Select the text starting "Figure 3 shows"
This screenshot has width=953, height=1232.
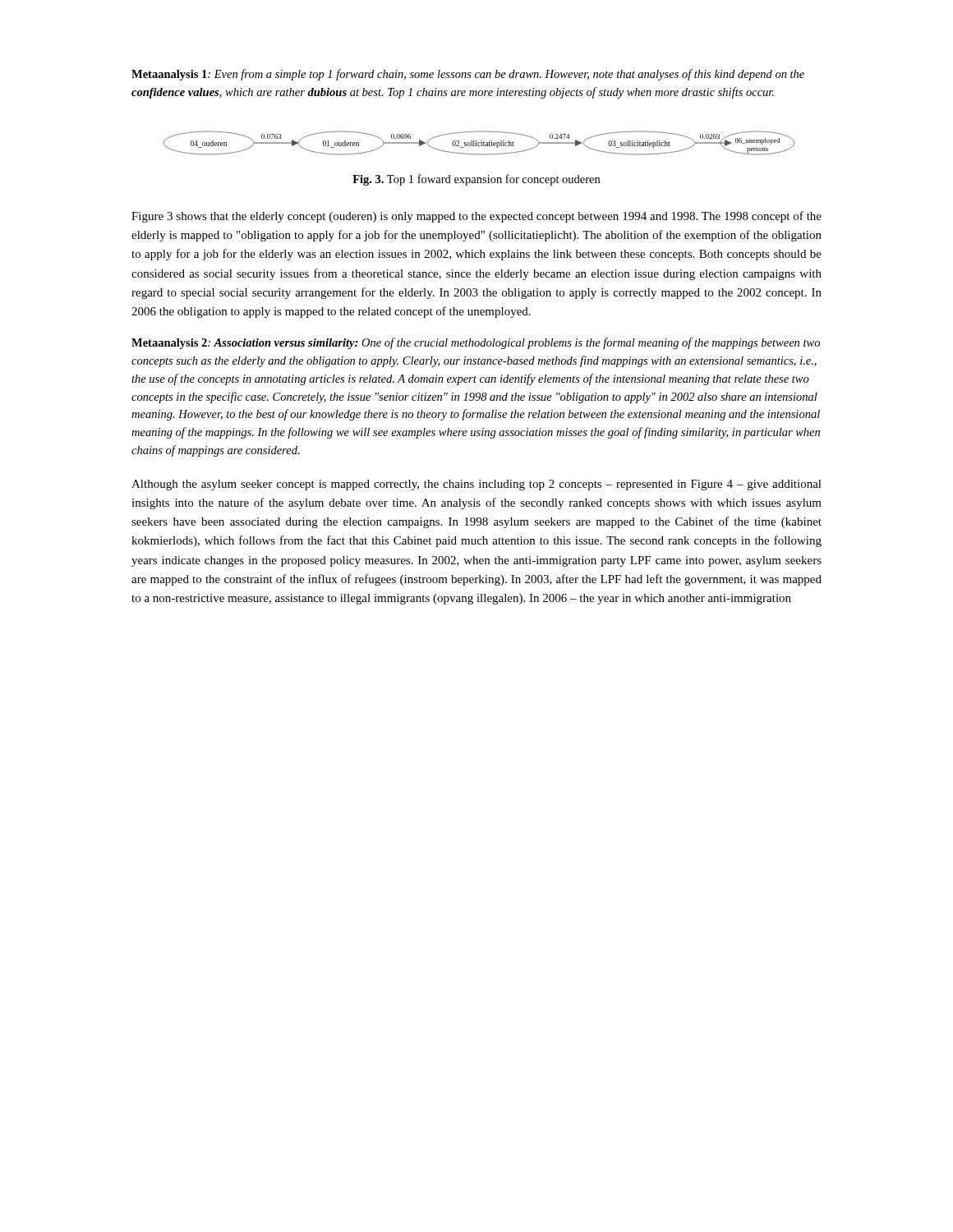click(476, 264)
